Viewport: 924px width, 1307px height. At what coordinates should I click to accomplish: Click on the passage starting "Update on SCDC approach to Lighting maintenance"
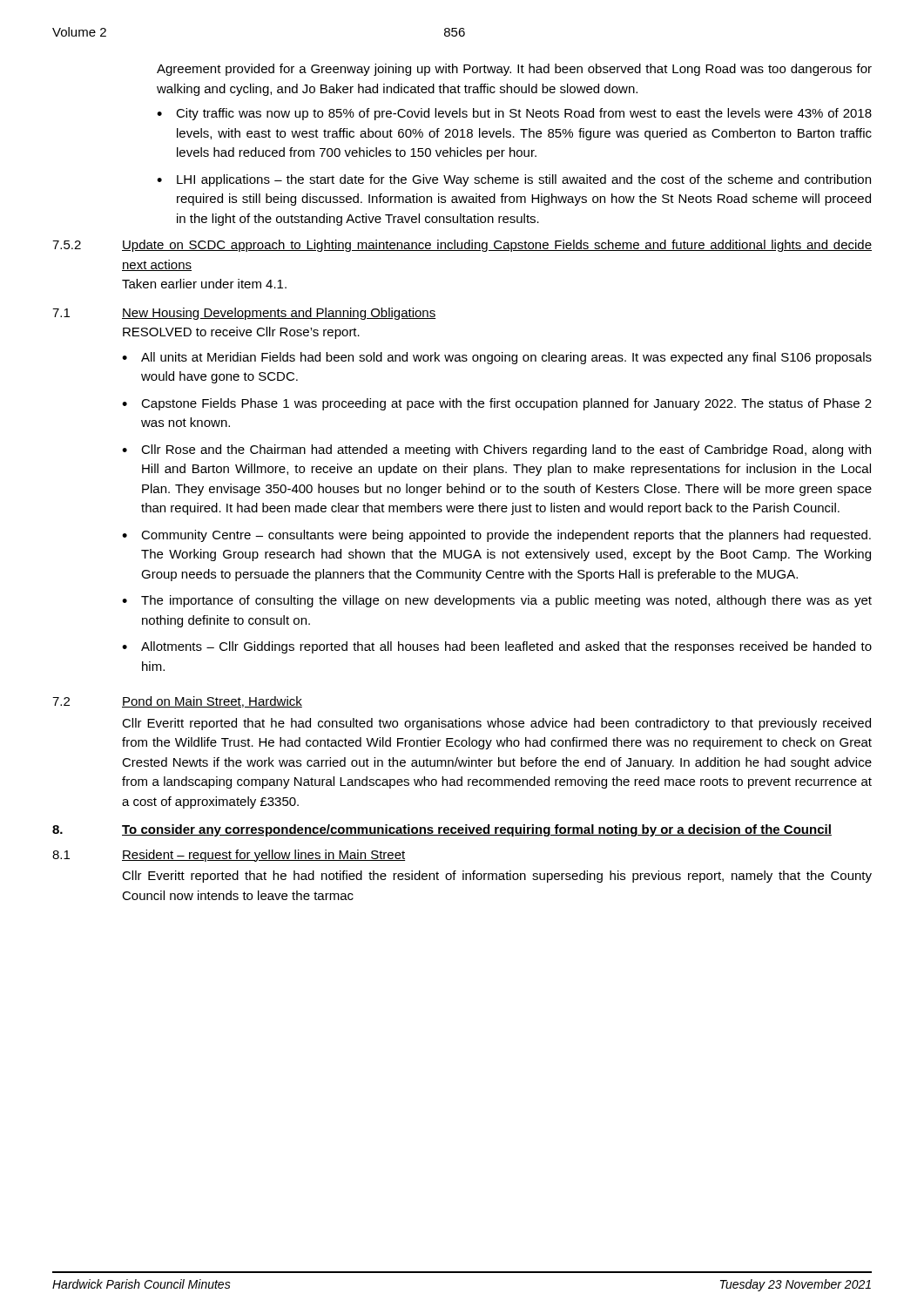point(497,246)
